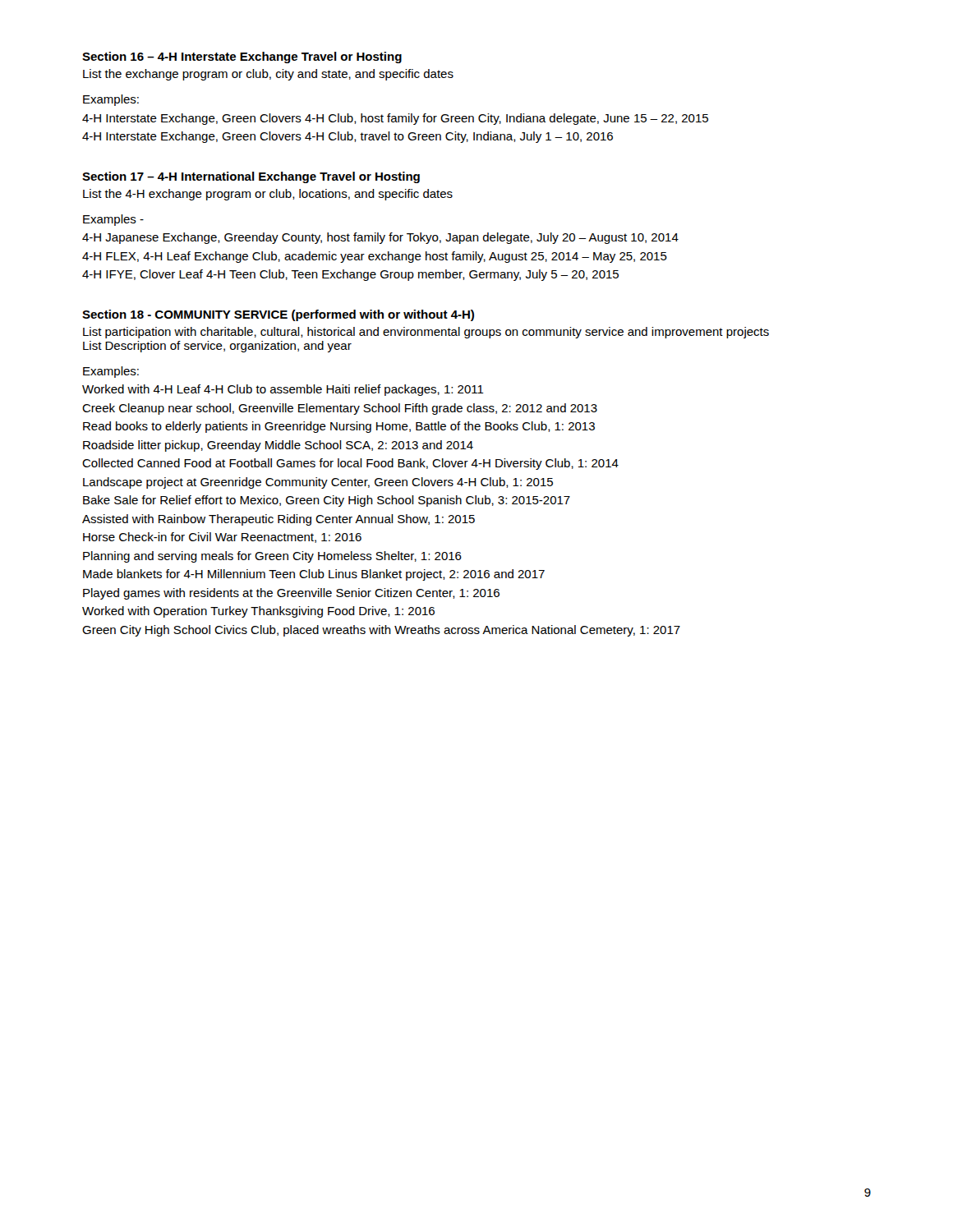Image resolution: width=953 pixels, height=1232 pixels.
Task: Find the section header on this page that starts "Section 16 – 4-H Interstate Exchange Travel"
Action: click(x=242, y=56)
